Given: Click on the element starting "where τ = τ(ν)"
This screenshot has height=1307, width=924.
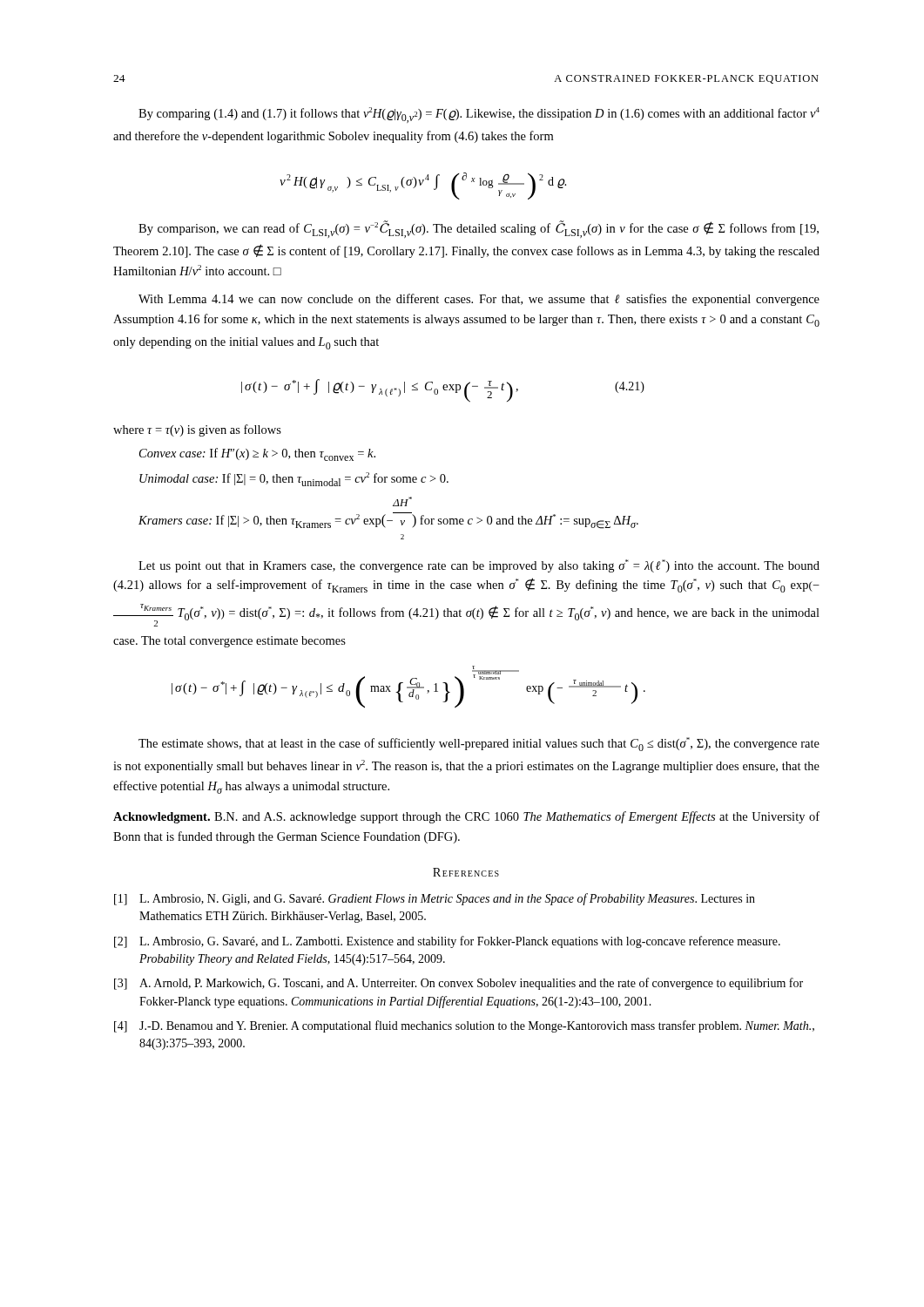Looking at the screenshot, I should pyautogui.click(x=197, y=430).
